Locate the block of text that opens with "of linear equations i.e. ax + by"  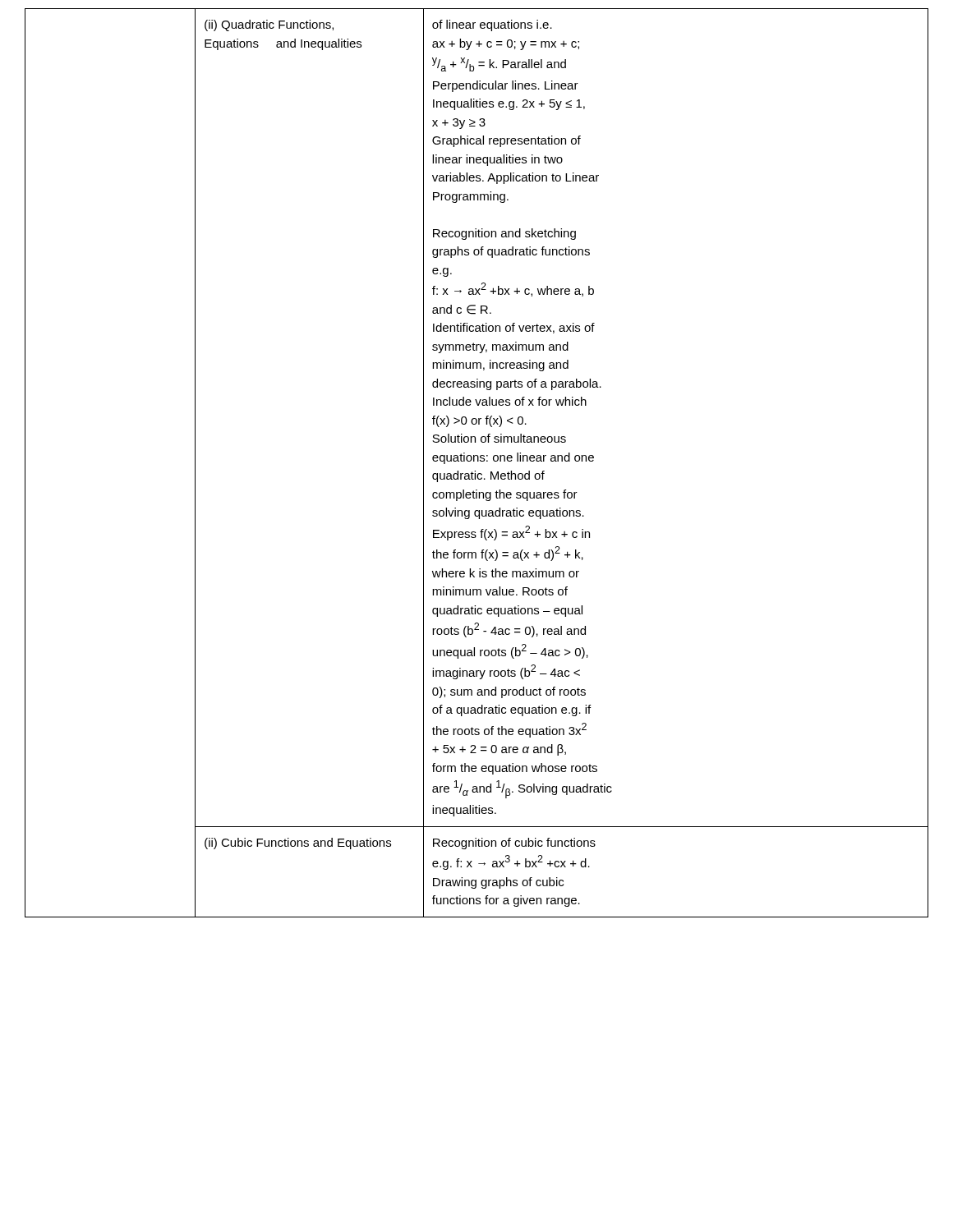coord(522,417)
